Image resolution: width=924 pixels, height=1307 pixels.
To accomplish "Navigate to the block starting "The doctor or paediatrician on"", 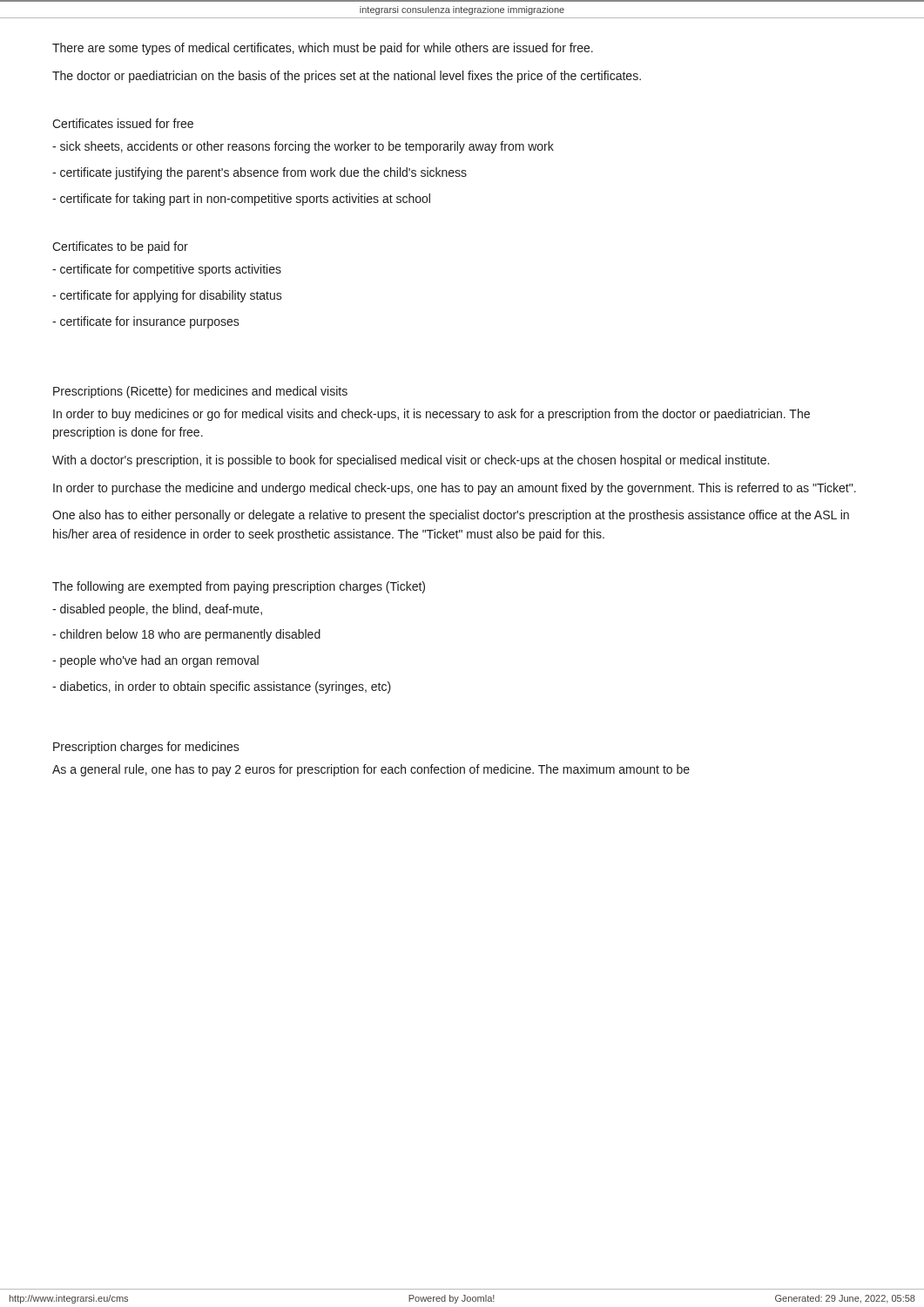I will [x=347, y=76].
